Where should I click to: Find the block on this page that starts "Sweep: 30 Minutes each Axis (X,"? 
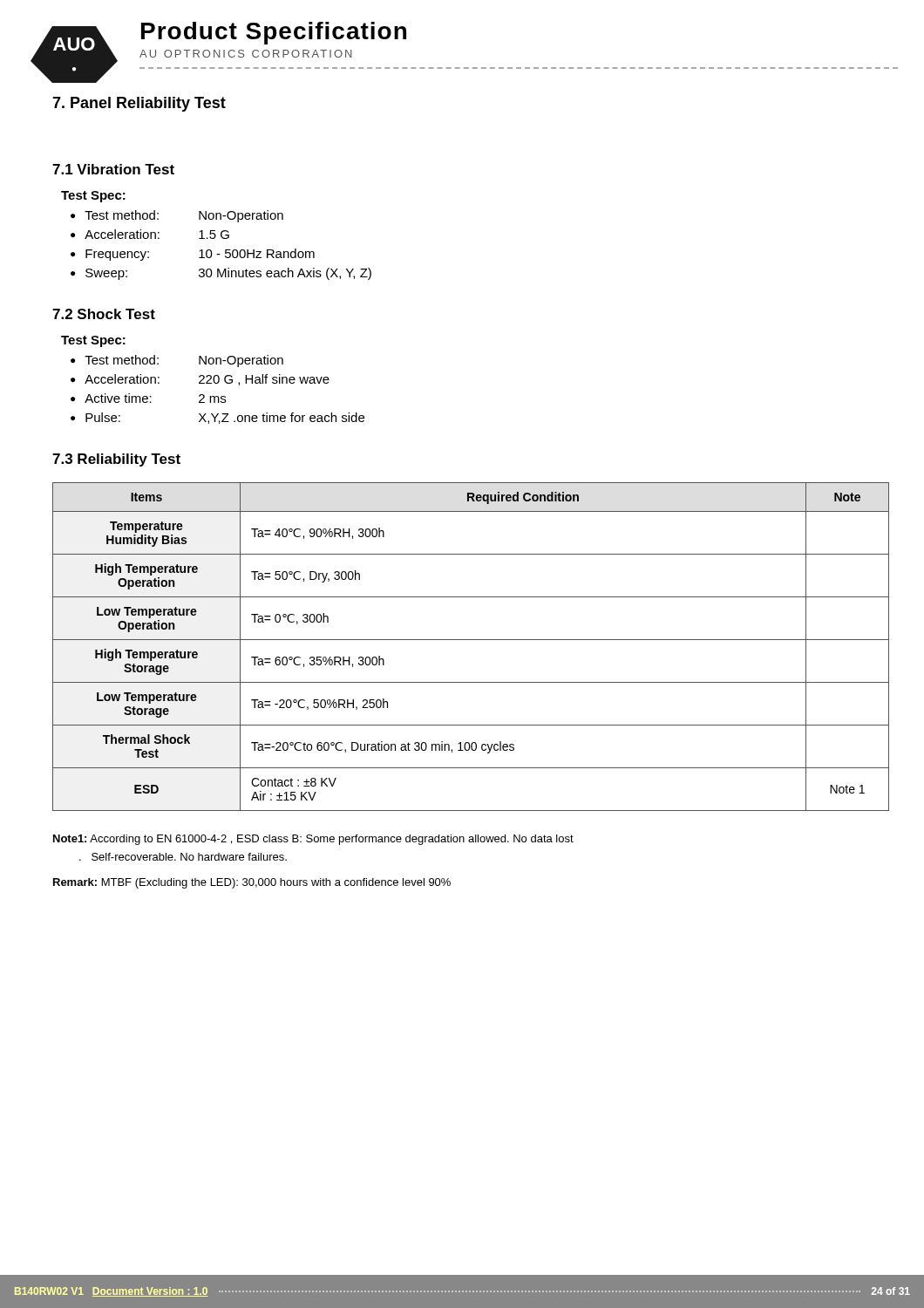point(228,273)
